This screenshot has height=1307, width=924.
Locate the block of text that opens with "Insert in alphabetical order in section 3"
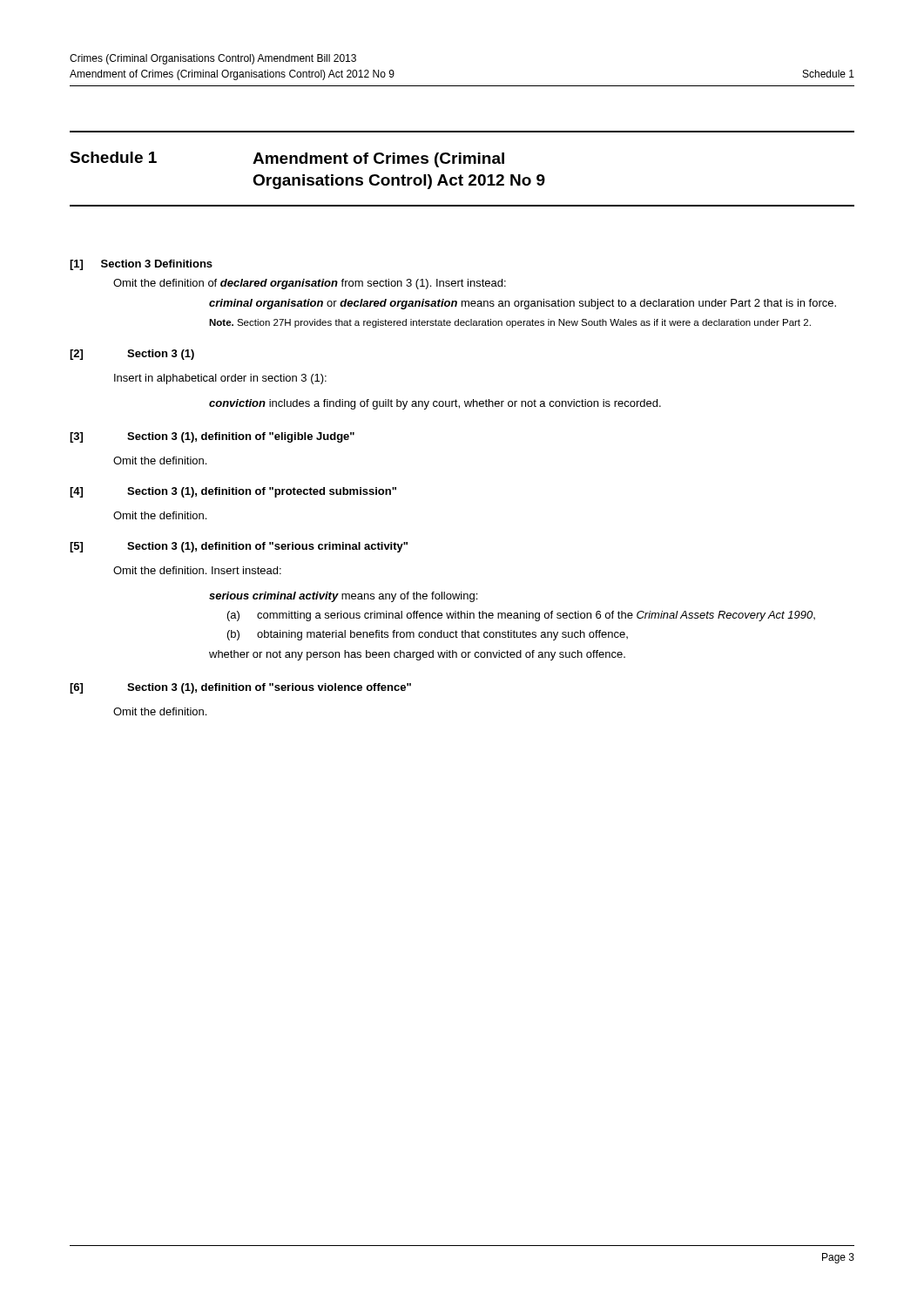coord(220,379)
